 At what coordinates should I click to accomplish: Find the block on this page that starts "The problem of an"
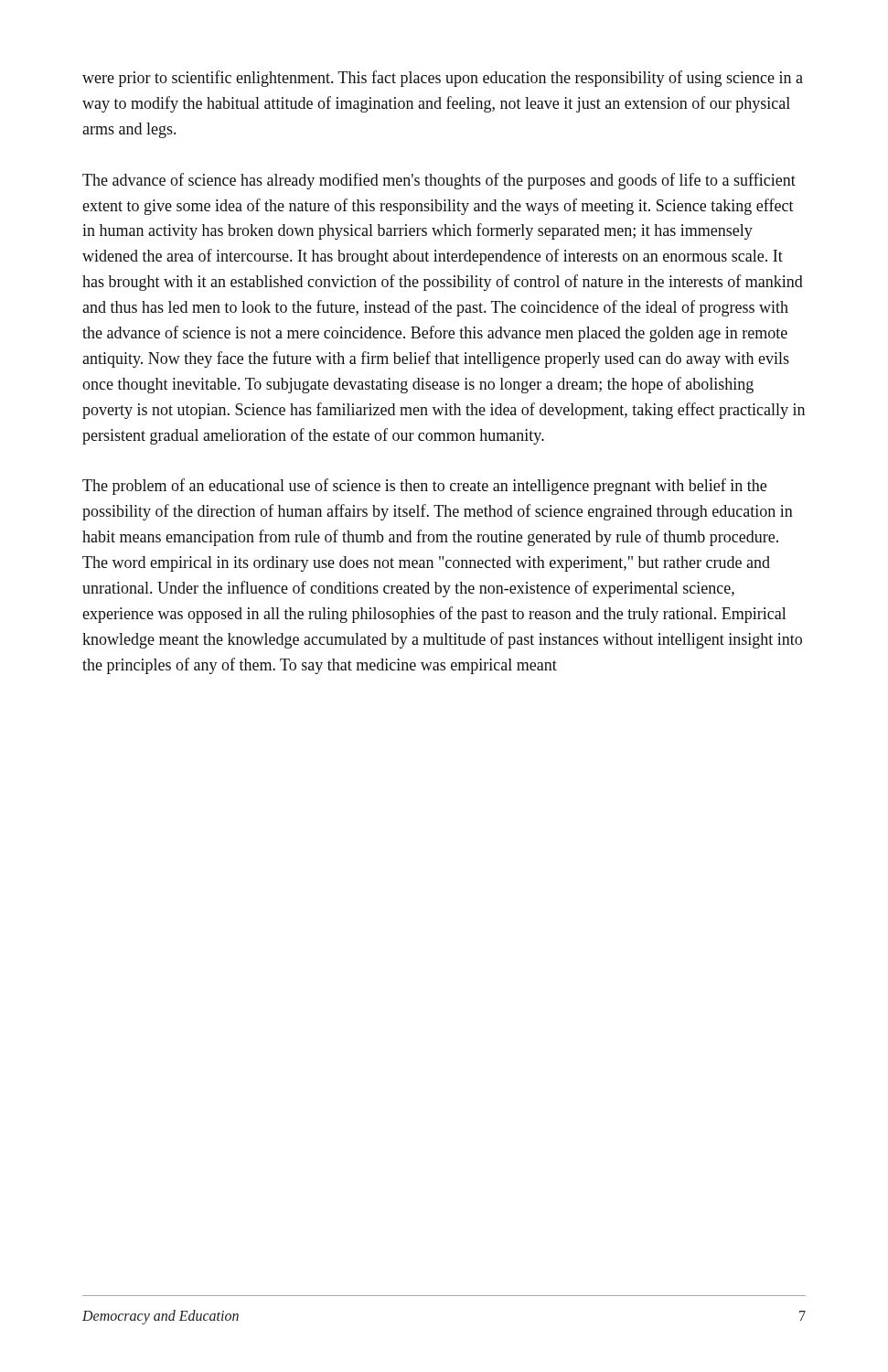pos(443,575)
